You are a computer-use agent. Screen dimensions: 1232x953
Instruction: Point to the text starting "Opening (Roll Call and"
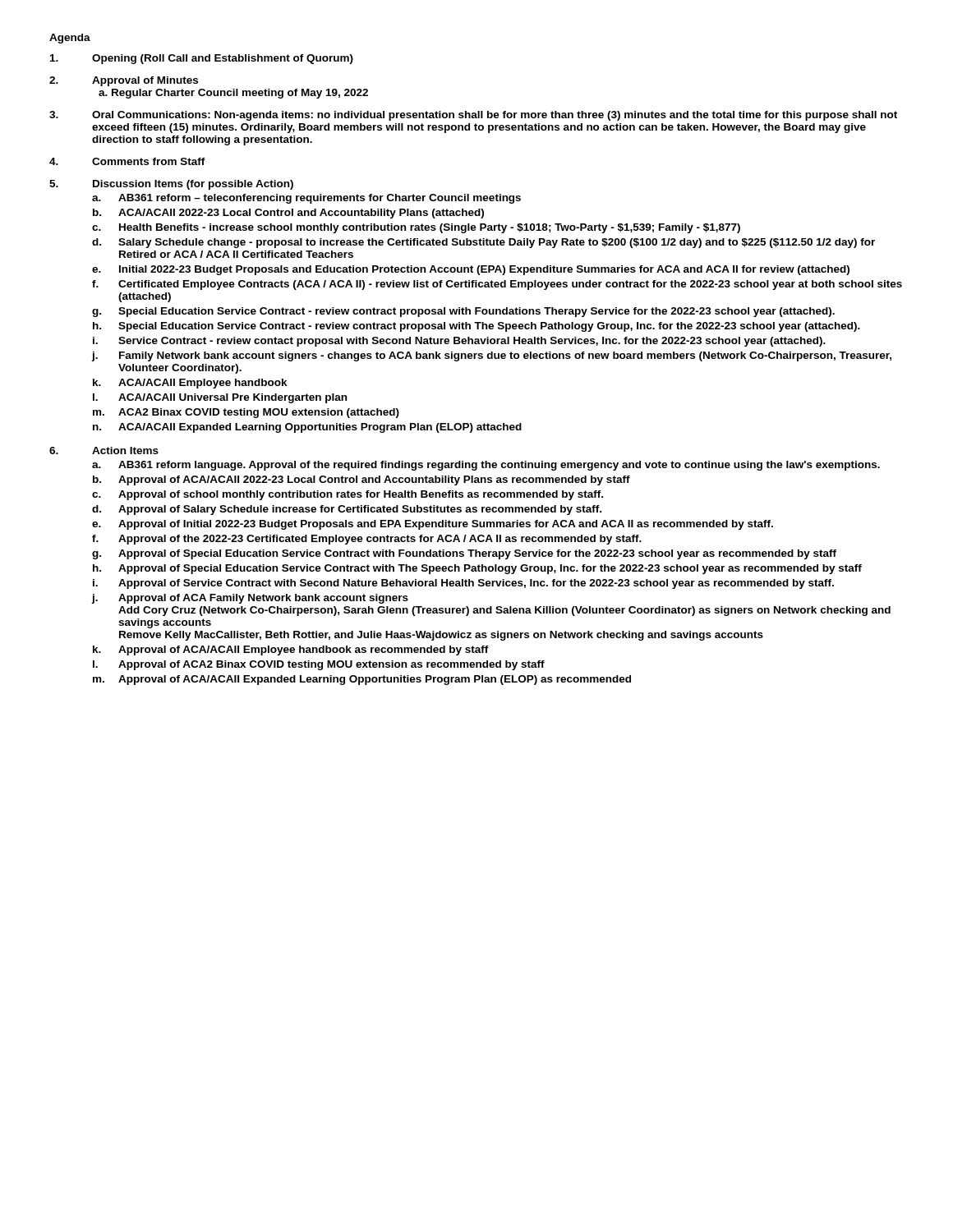point(202,59)
